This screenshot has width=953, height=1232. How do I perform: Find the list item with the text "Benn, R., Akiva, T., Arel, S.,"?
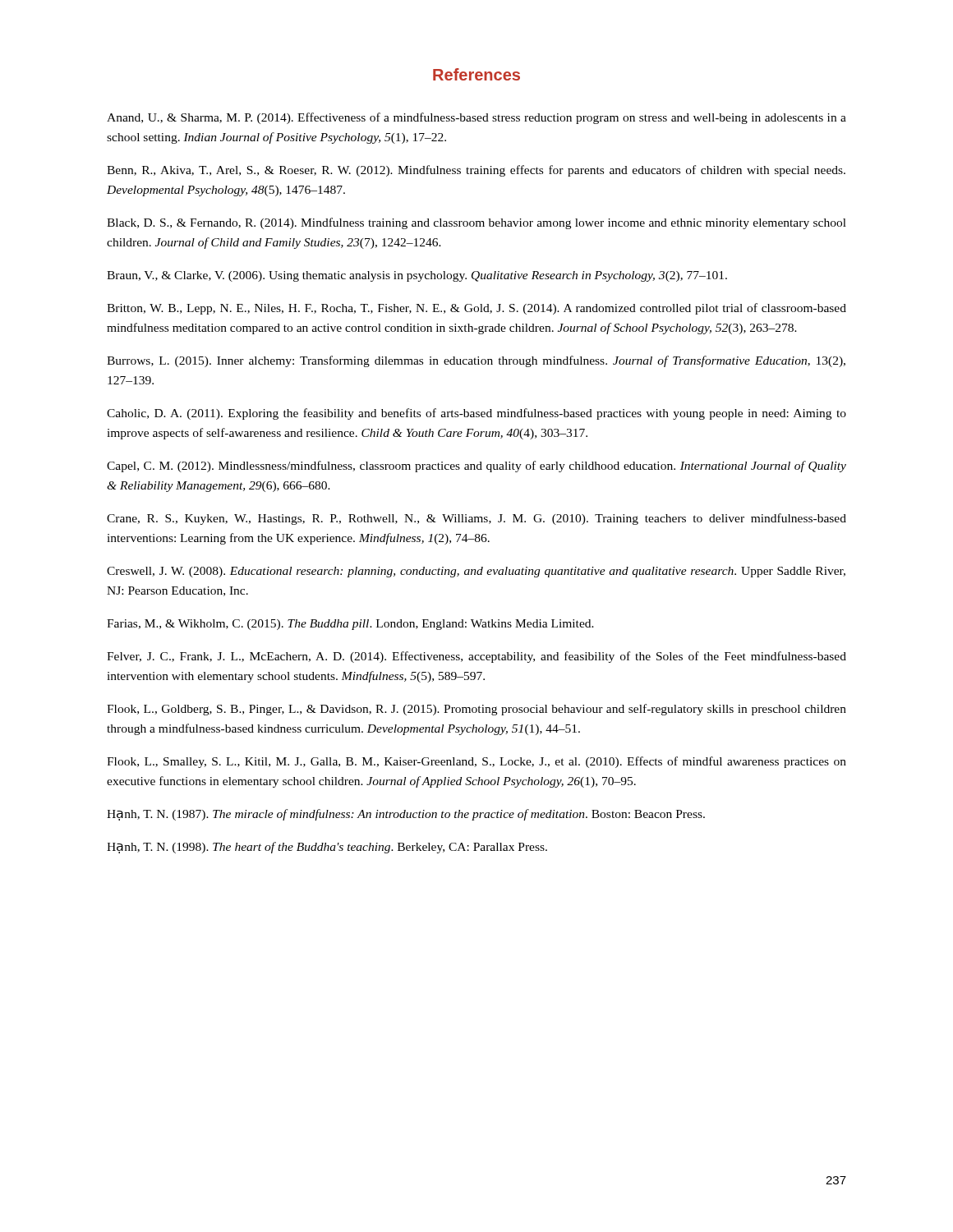pyautogui.click(x=476, y=180)
